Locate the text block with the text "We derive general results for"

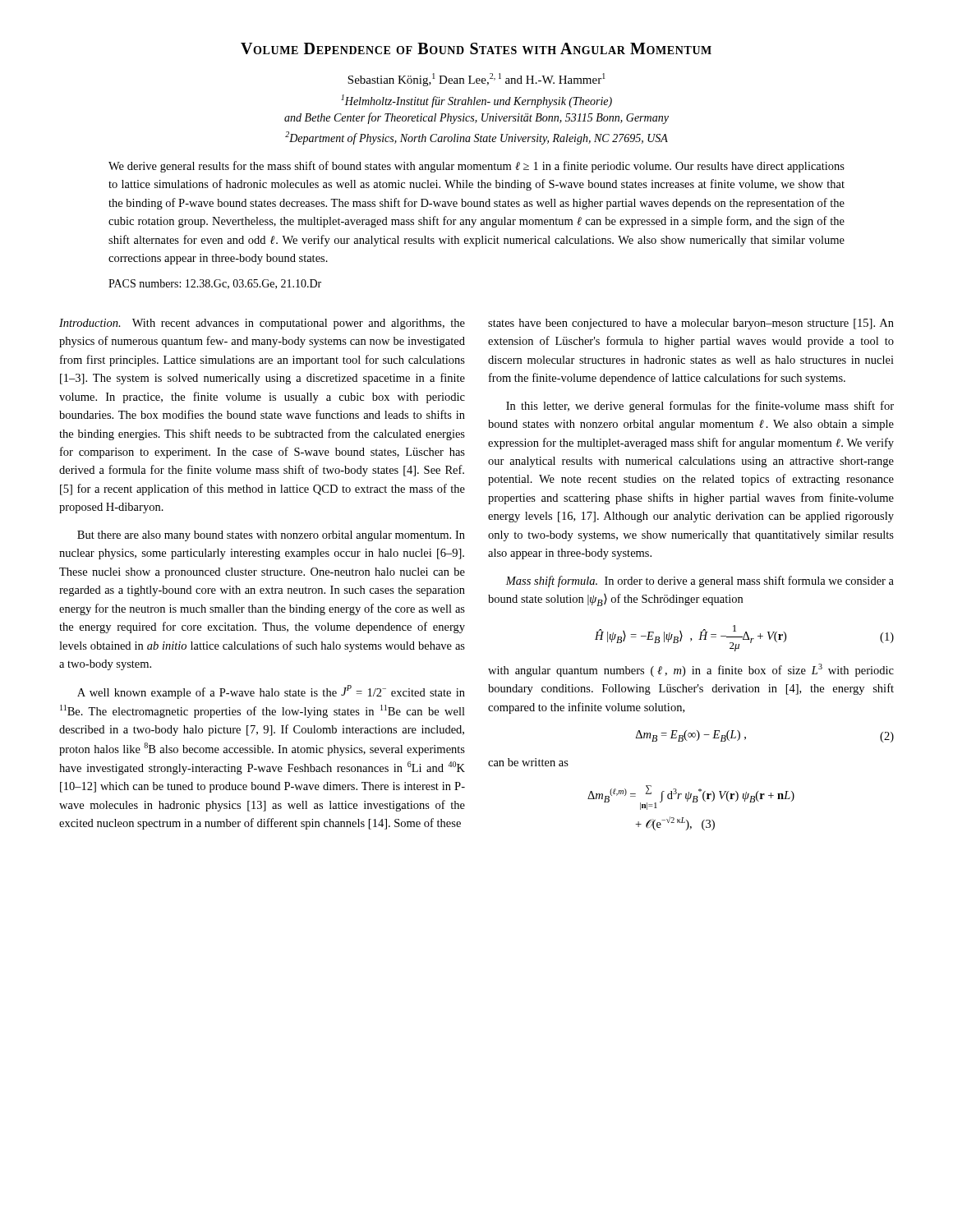tap(476, 212)
